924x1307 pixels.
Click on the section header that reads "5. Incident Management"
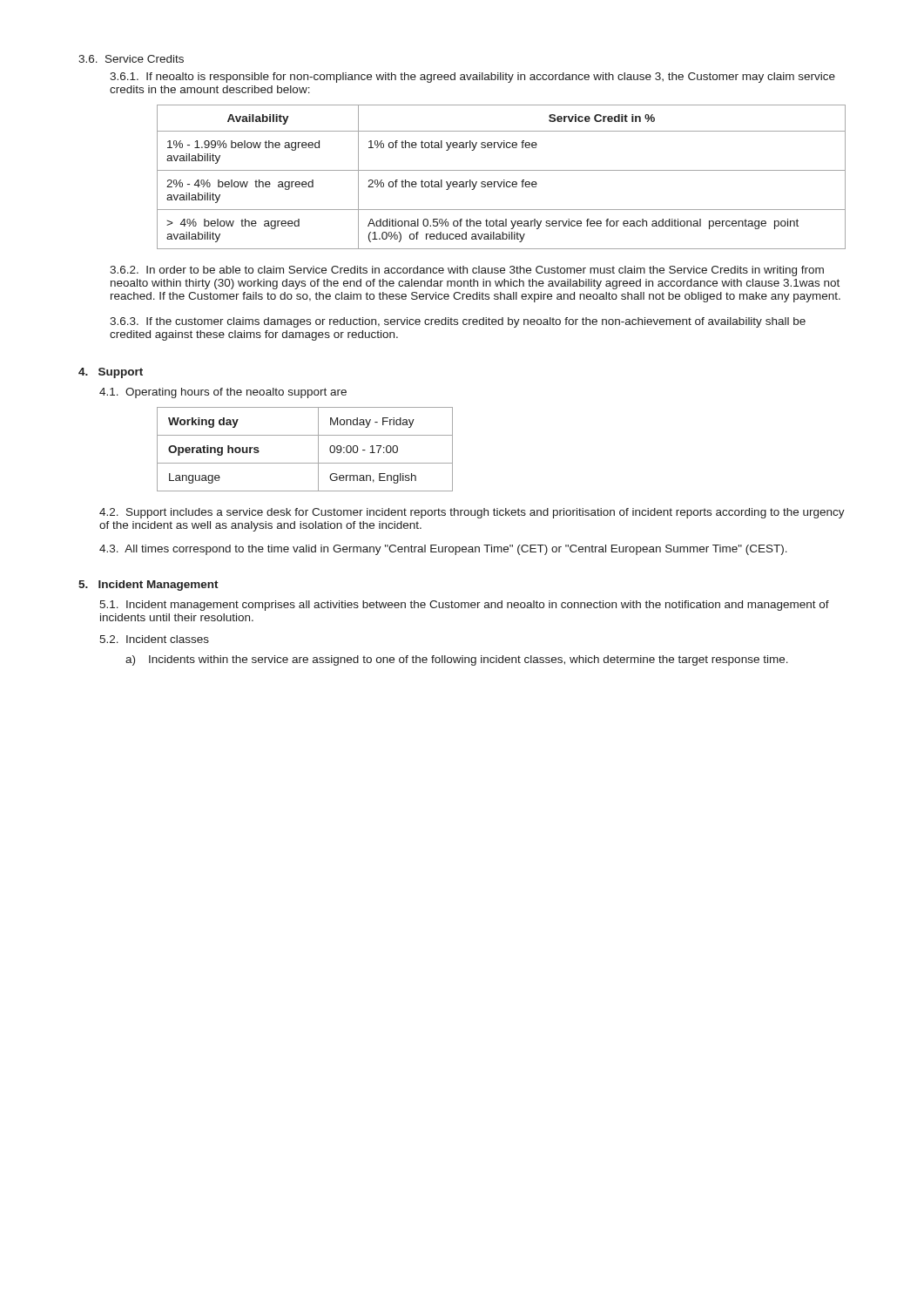(x=148, y=584)
